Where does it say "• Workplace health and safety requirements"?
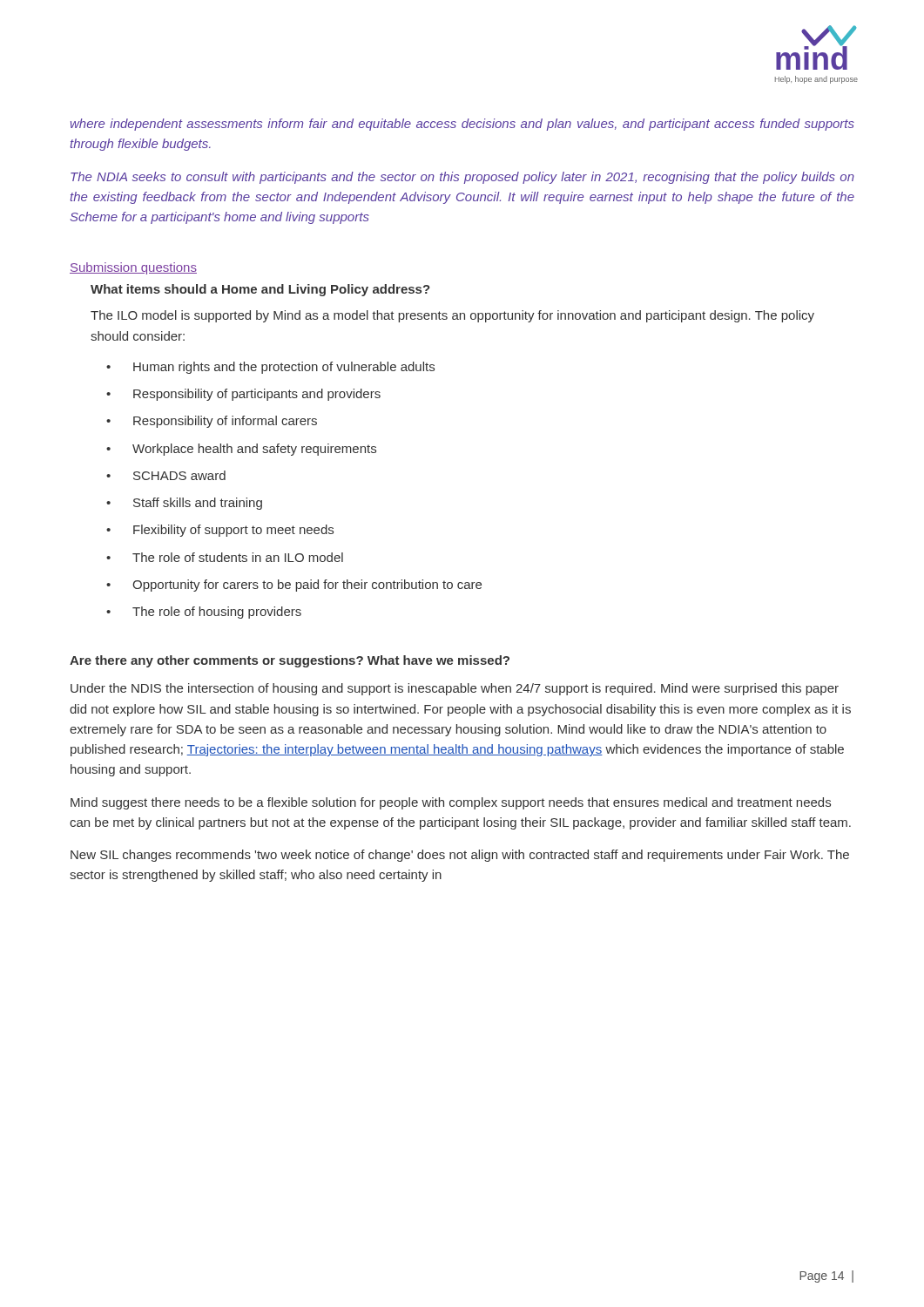The height and width of the screenshot is (1307, 924). click(242, 448)
